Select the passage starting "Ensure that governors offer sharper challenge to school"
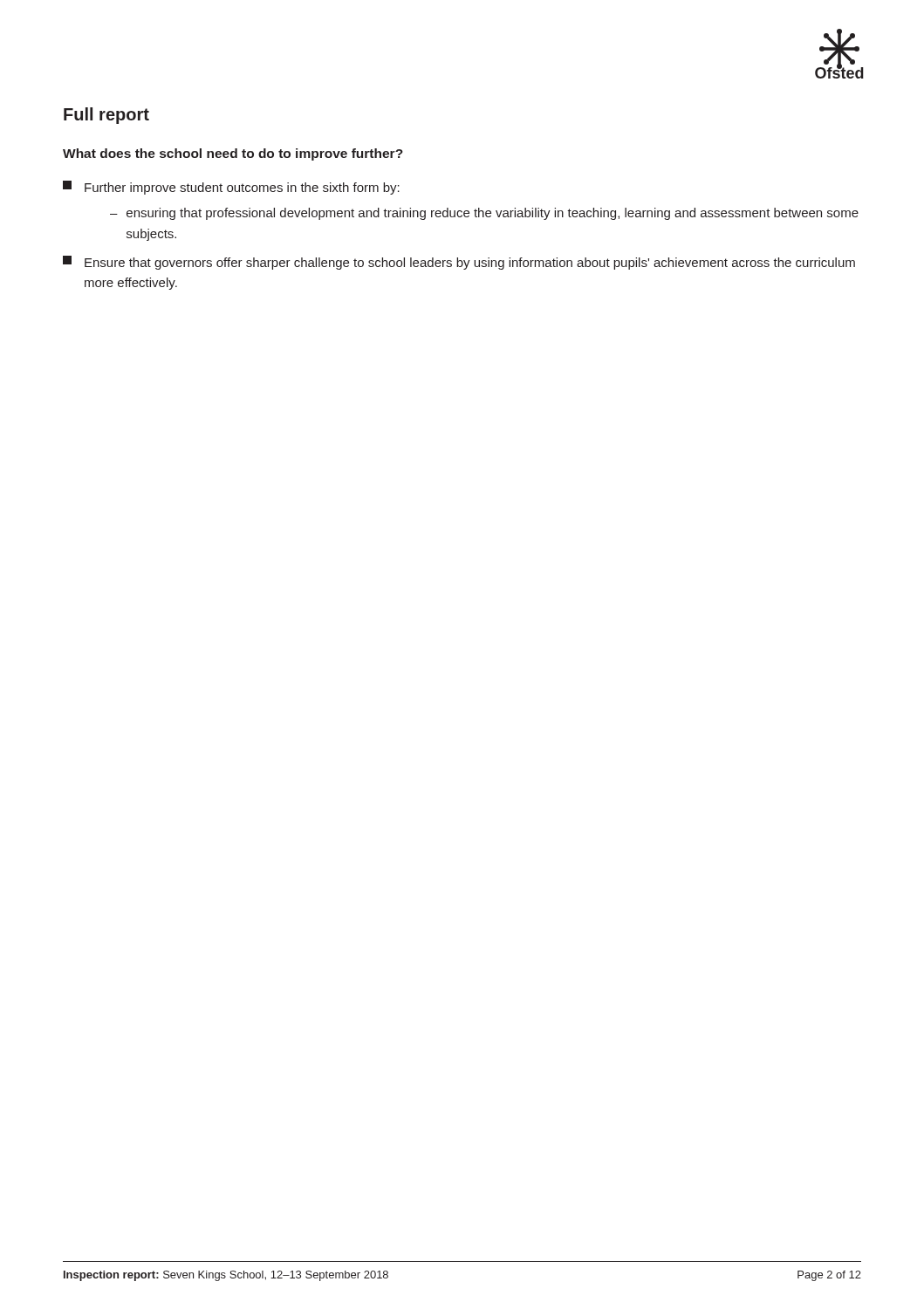The height and width of the screenshot is (1309, 924). click(462, 272)
